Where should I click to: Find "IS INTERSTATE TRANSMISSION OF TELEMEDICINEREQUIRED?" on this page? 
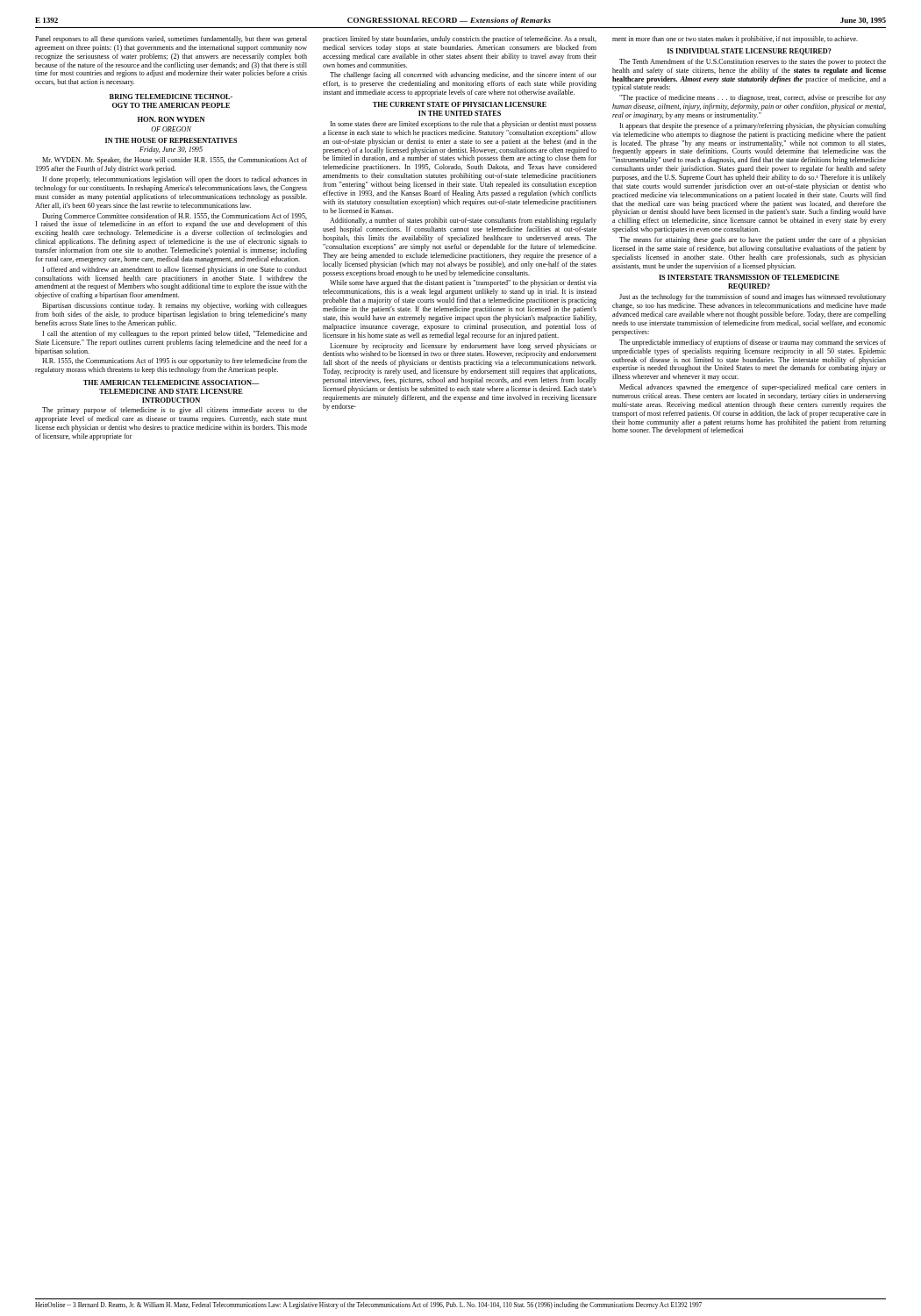(749, 282)
